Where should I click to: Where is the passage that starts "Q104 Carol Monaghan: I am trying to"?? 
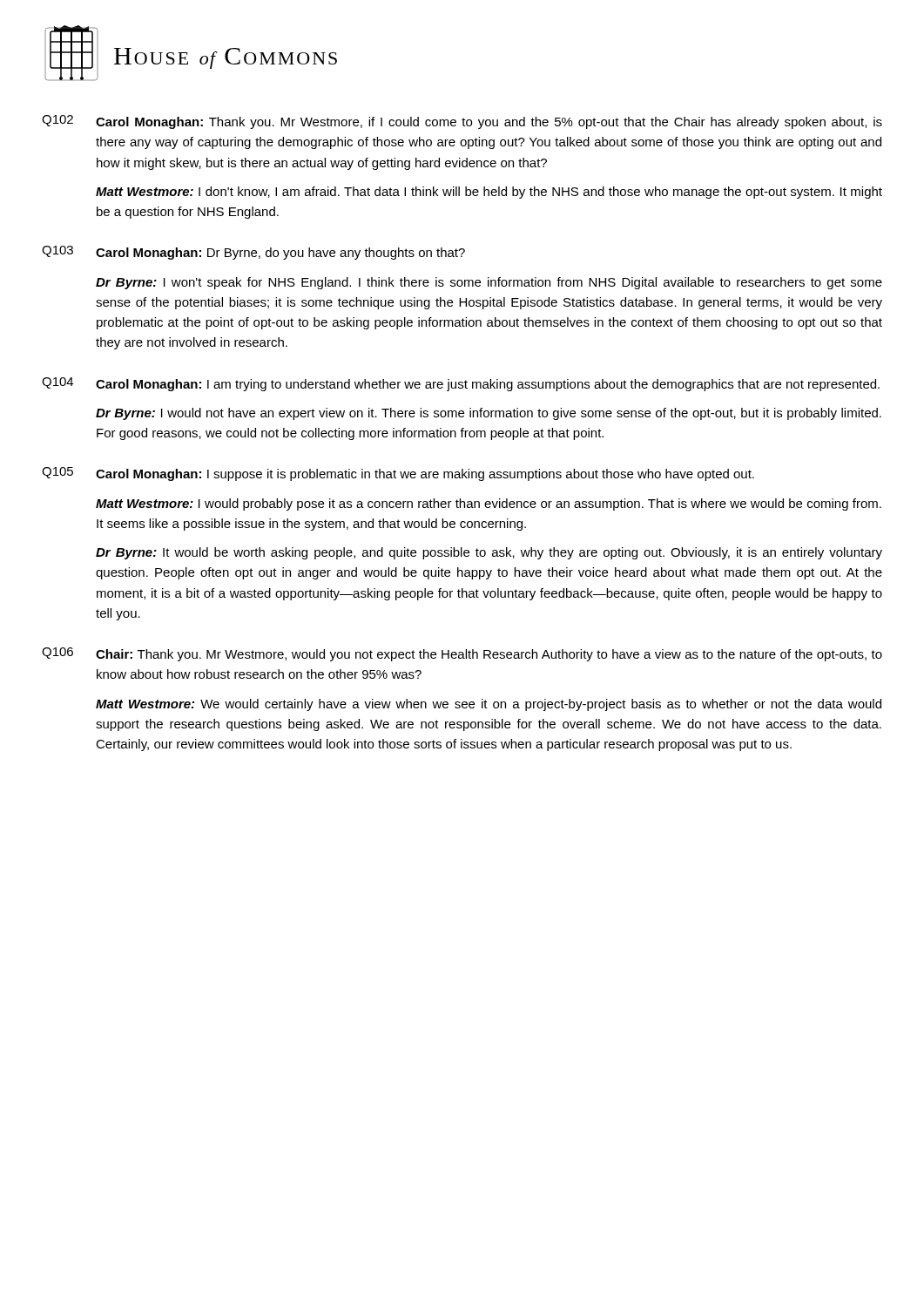point(462,412)
